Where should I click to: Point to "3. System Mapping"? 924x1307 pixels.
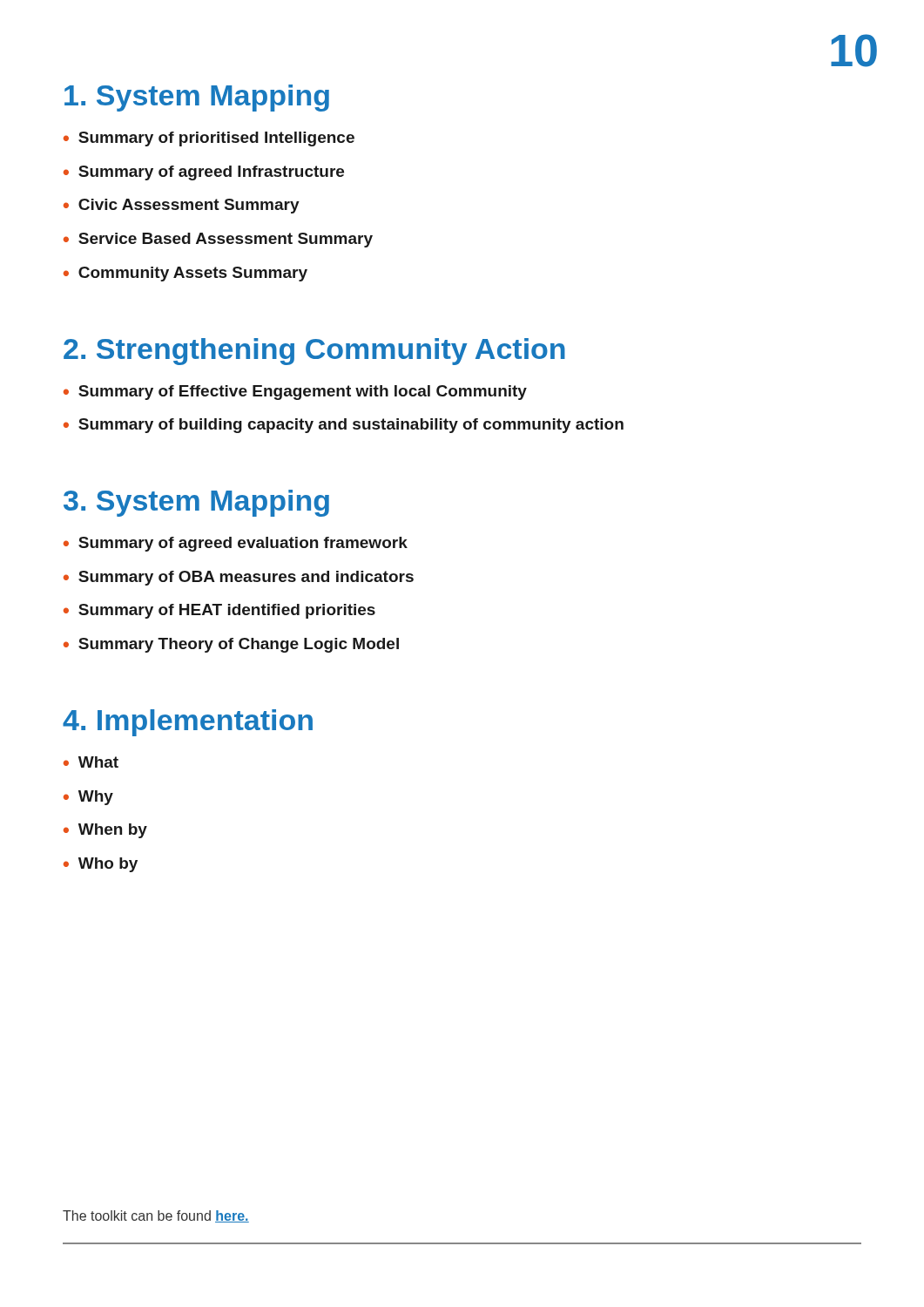197,500
